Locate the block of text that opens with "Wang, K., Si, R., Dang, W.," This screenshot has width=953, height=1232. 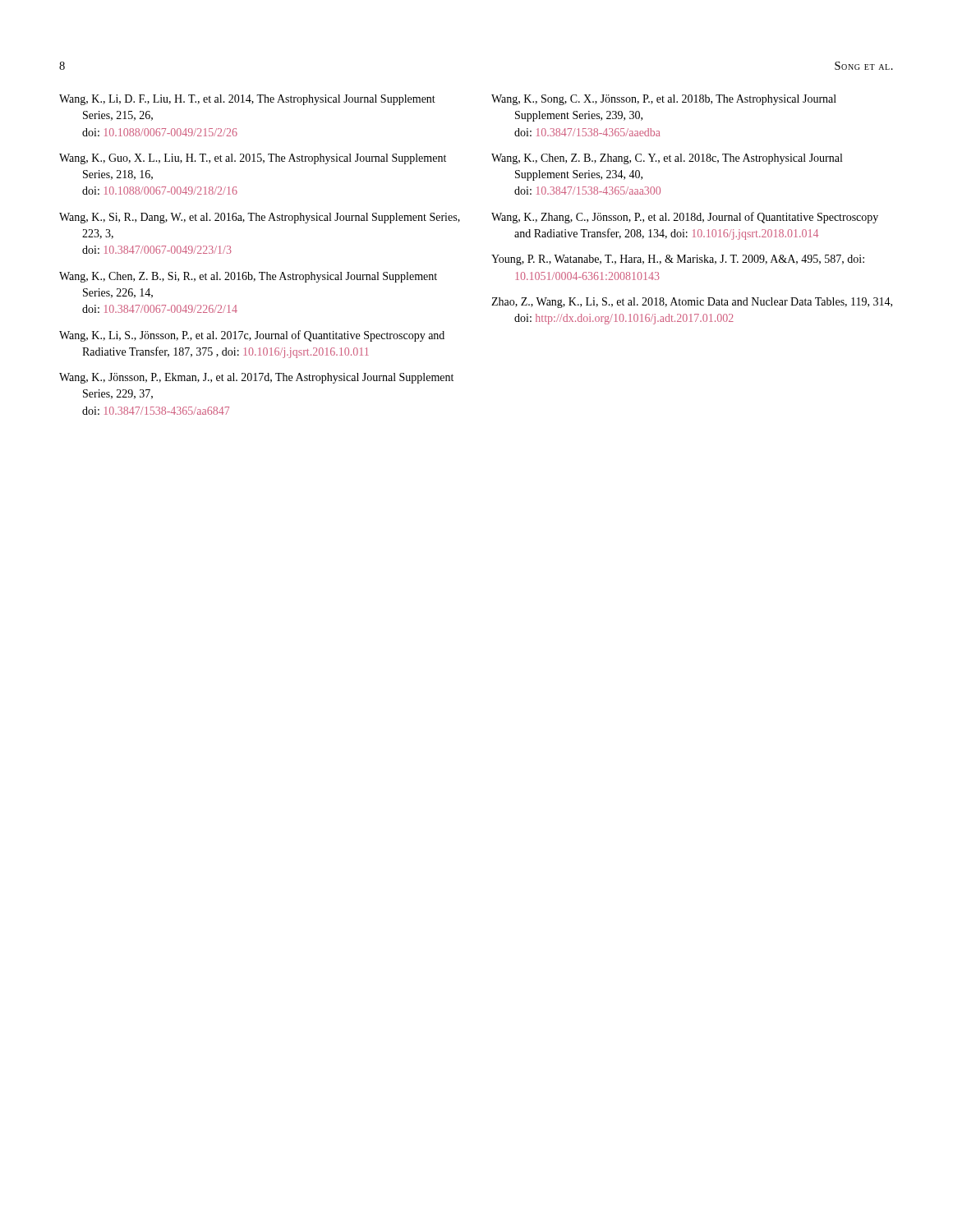coord(260,218)
